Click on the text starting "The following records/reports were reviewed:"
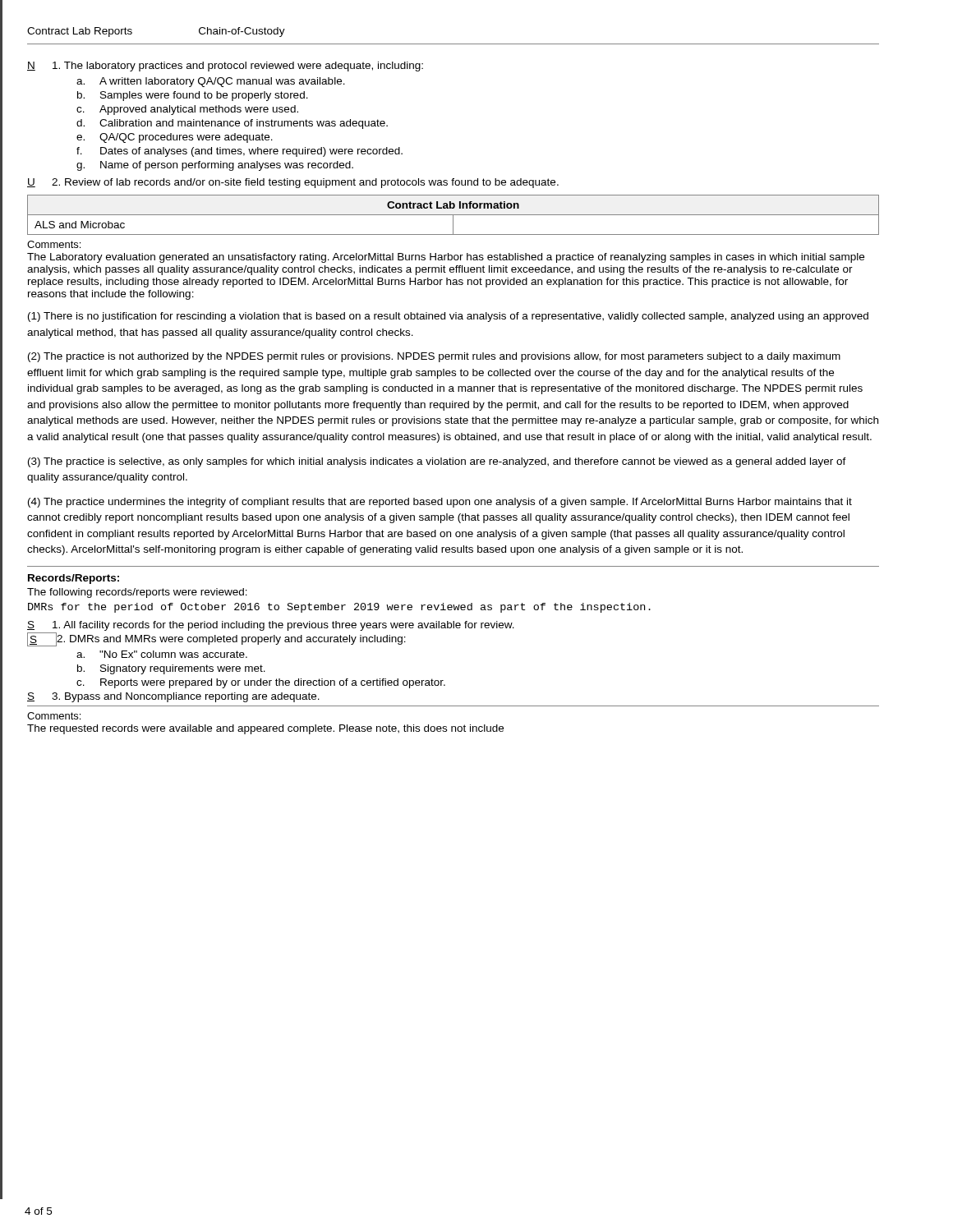 pos(137,592)
